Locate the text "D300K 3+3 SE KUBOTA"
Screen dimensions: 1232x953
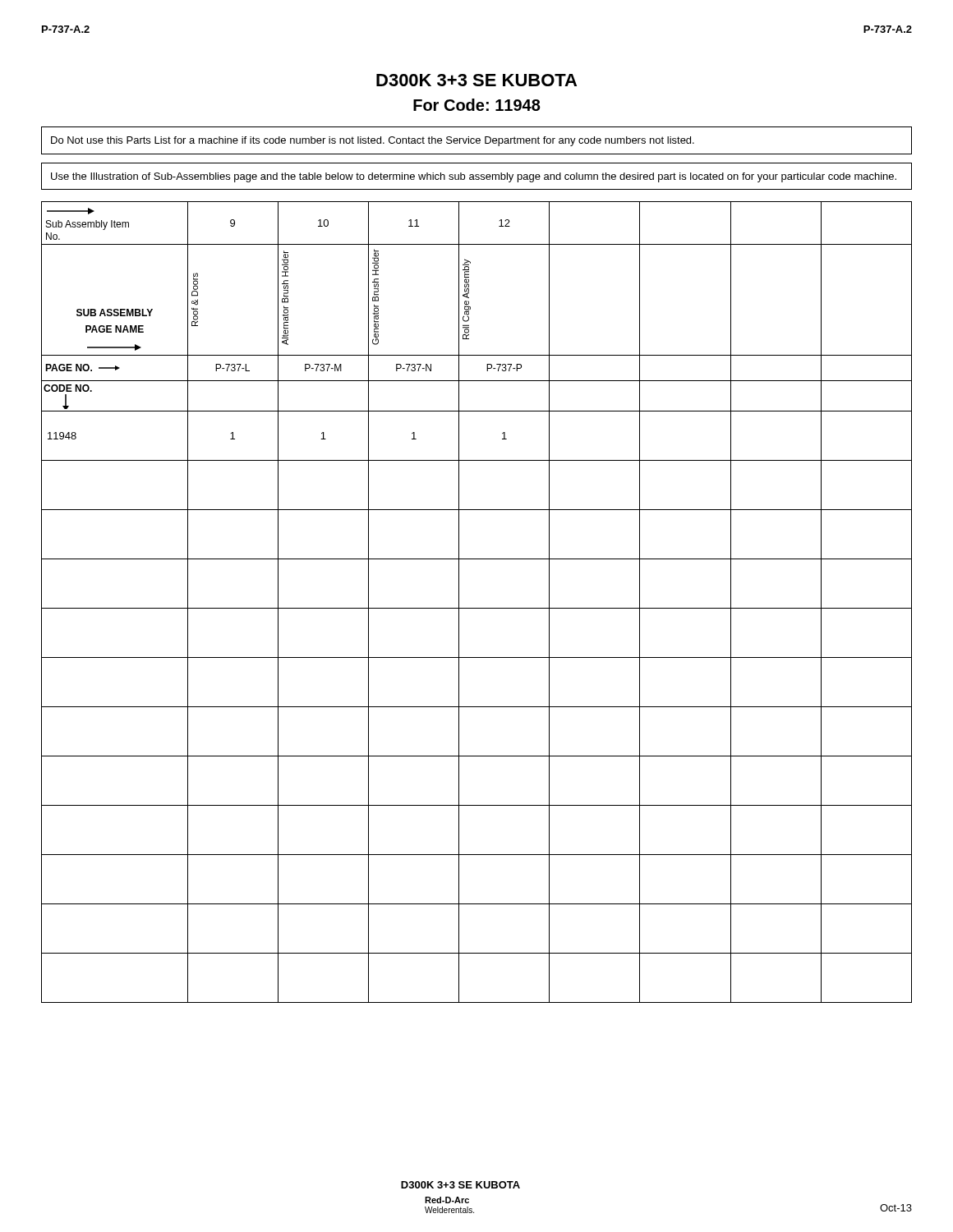476,80
